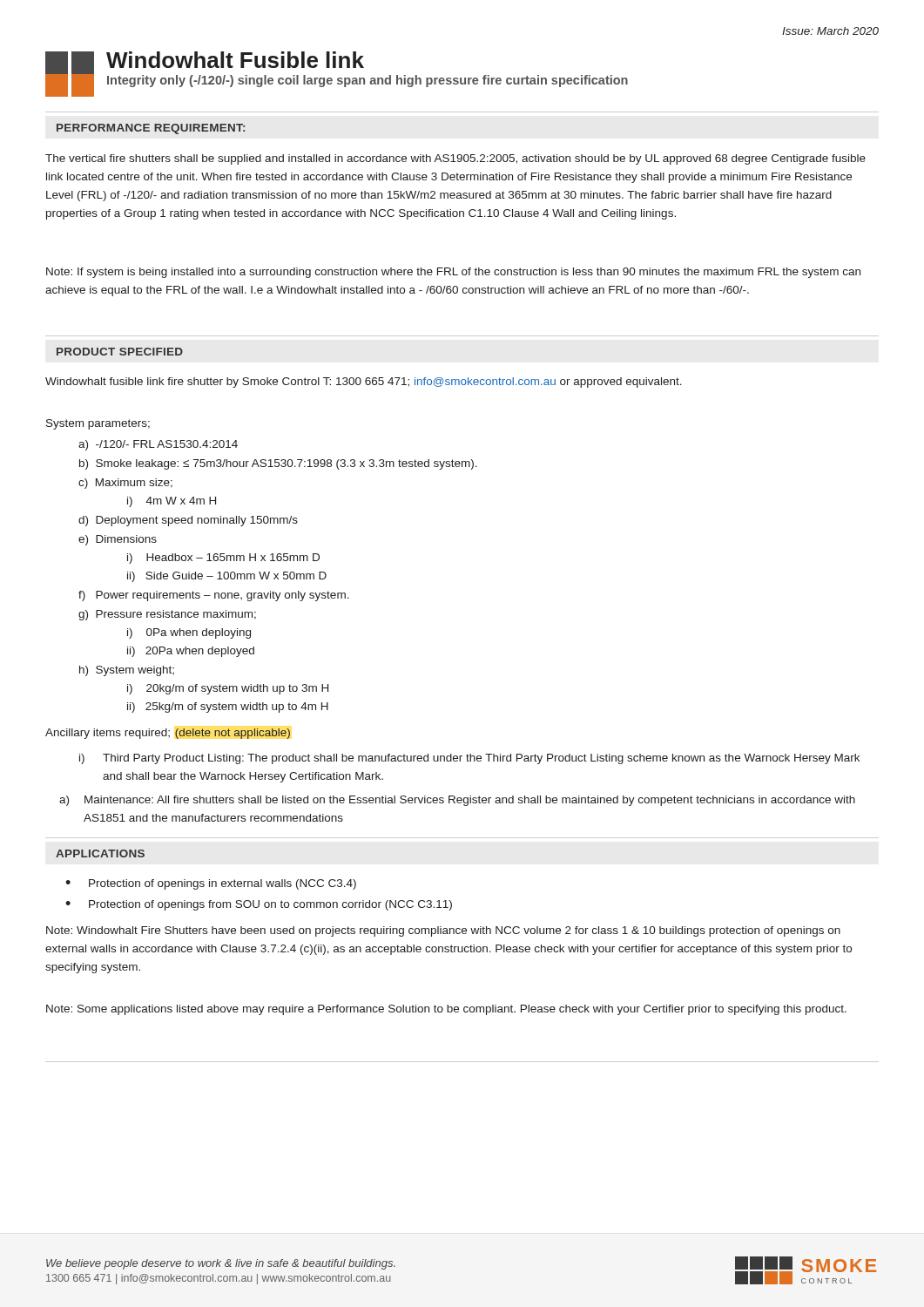Click on the list item with the text "h) System weight;"
This screenshot has height=1307, width=924.
(x=127, y=670)
